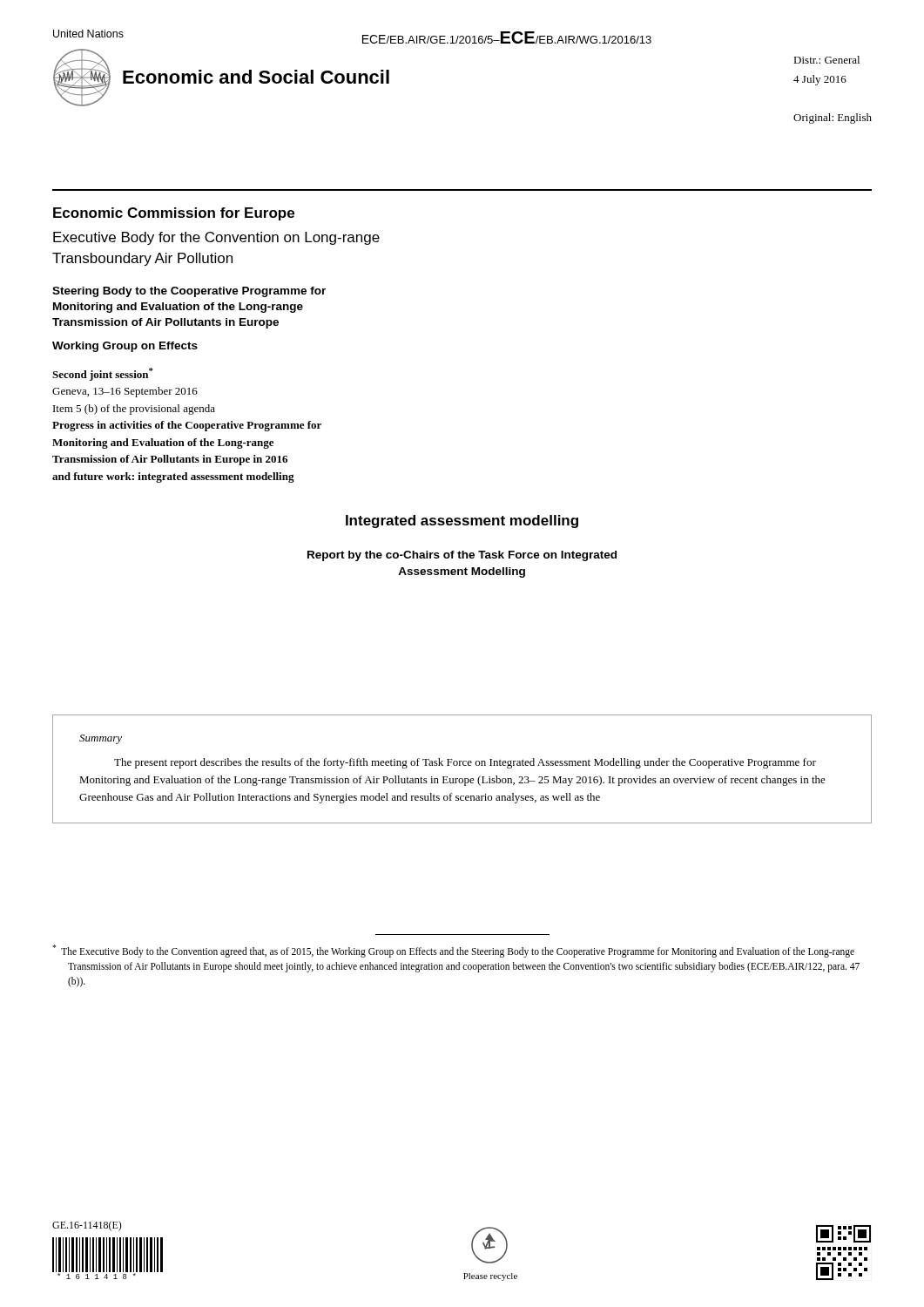Navigate to the block starting "Distr.: General 4 July 2016 Original: English"
This screenshot has width=924, height=1307.
pyautogui.click(x=833, y=89)
